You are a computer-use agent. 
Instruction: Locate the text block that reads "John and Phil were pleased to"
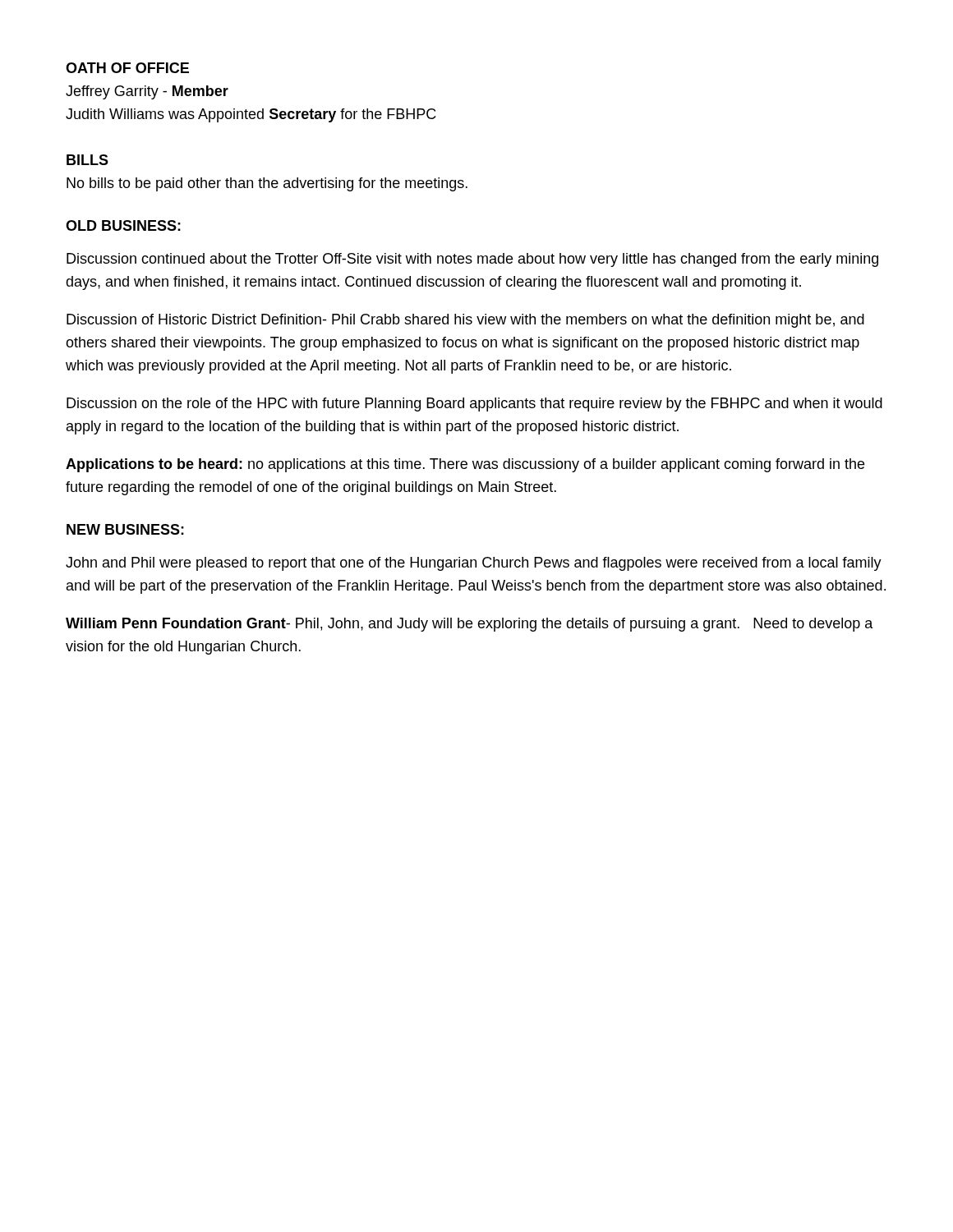(x=476, y=574)
